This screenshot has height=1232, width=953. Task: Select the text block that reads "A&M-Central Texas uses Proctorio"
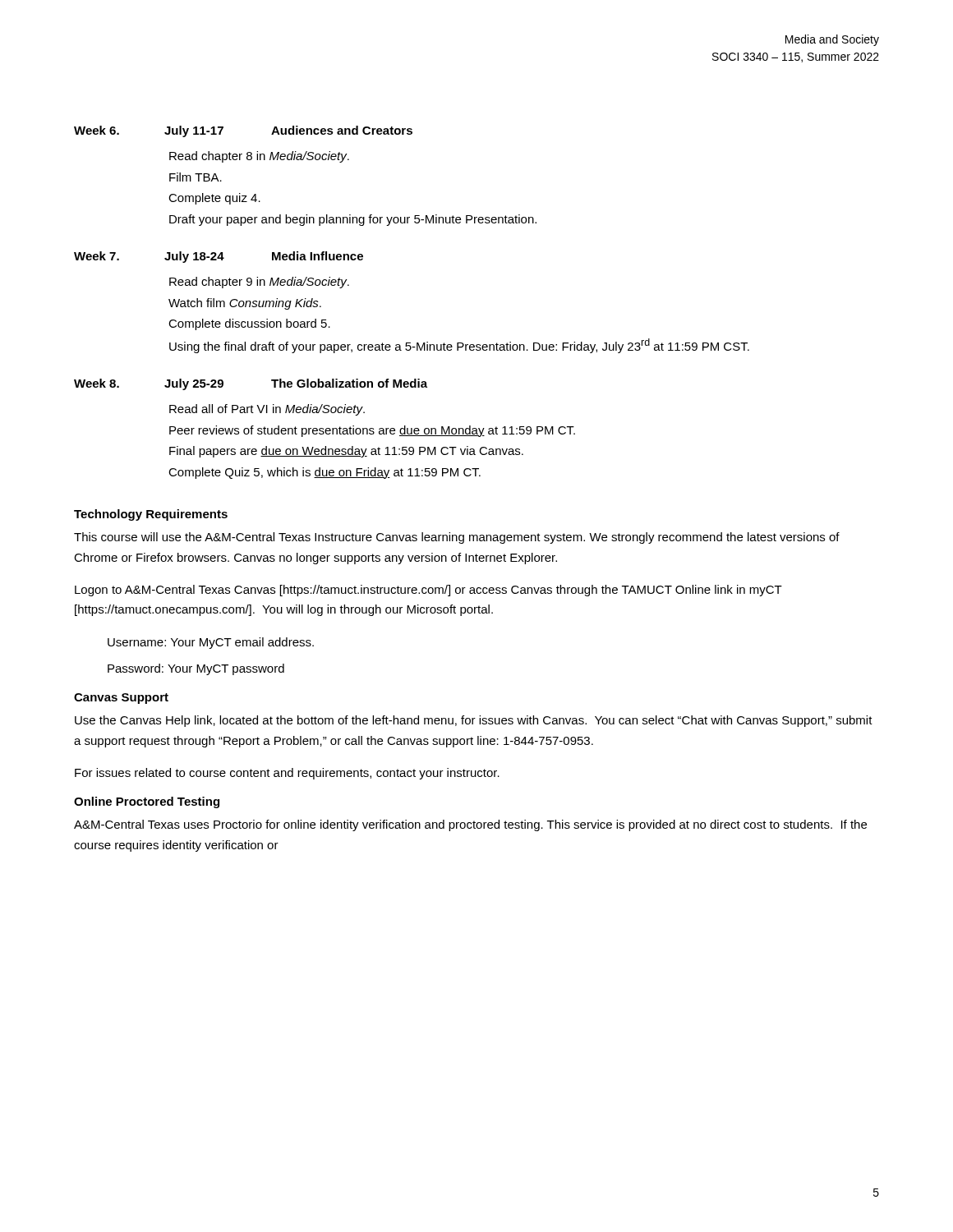tap(471, 835)
